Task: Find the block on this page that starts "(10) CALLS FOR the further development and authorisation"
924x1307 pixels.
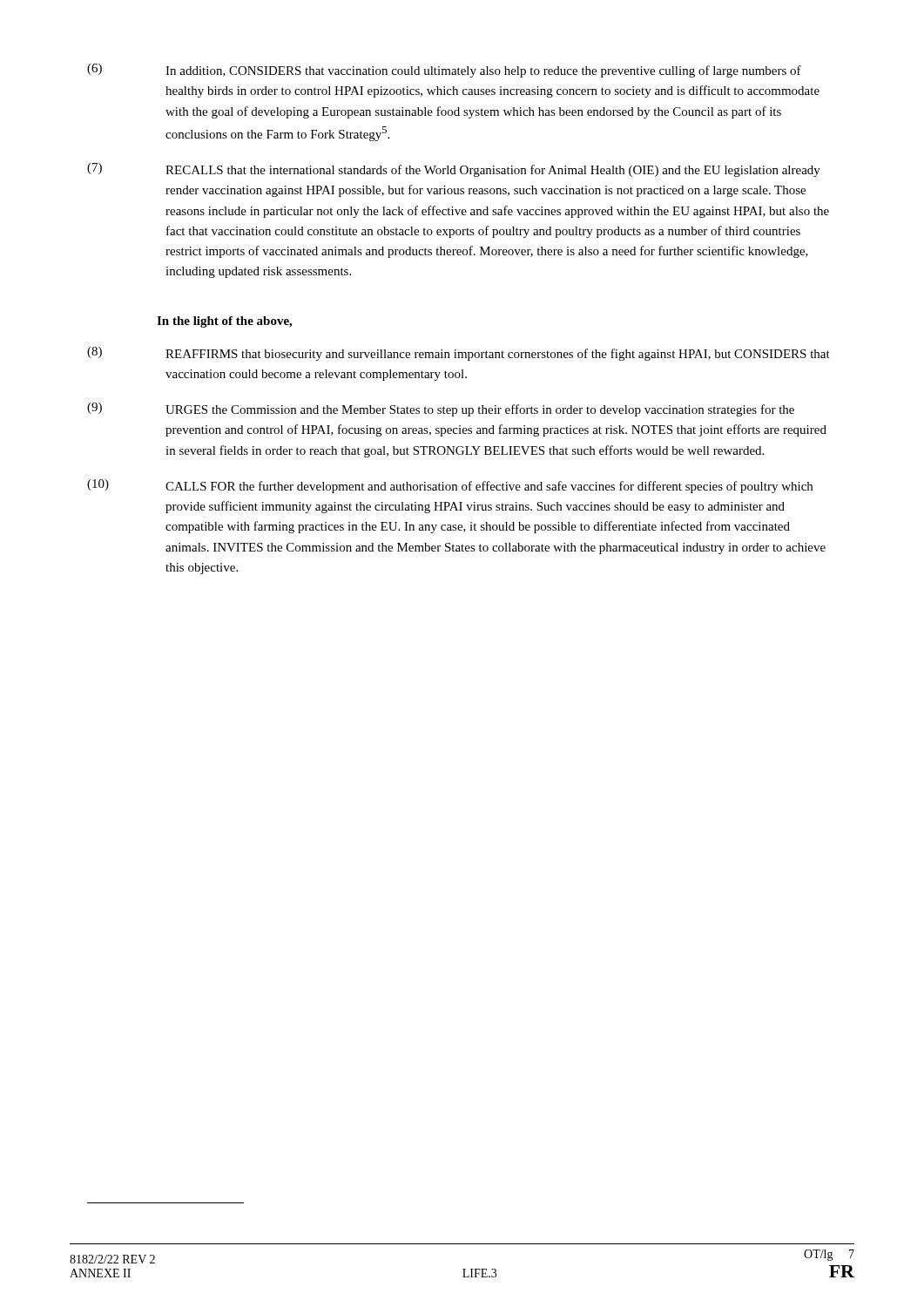Action: click(x=462, y=527)
